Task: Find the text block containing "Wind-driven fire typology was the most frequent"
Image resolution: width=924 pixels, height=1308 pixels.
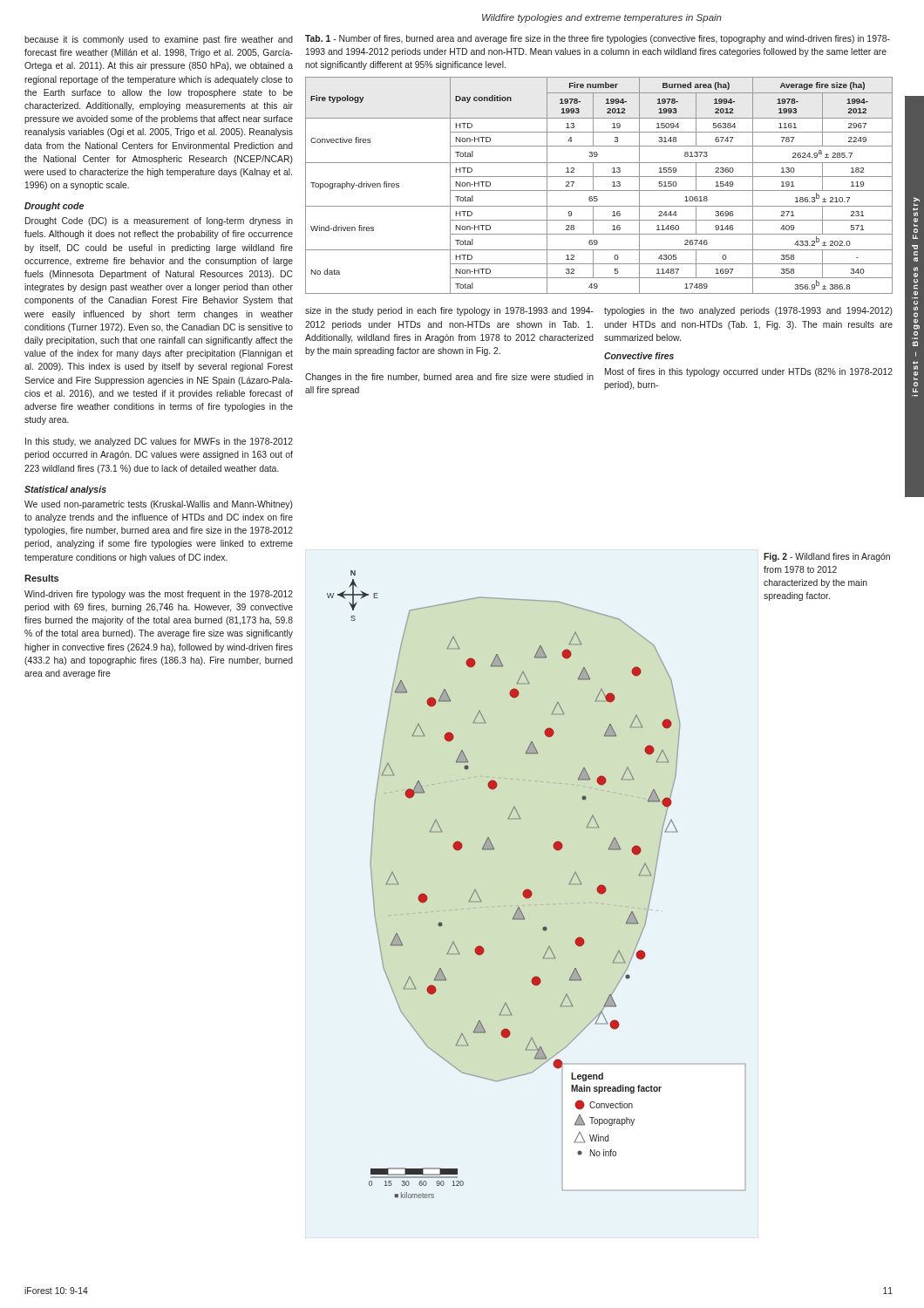Action: 159,634
